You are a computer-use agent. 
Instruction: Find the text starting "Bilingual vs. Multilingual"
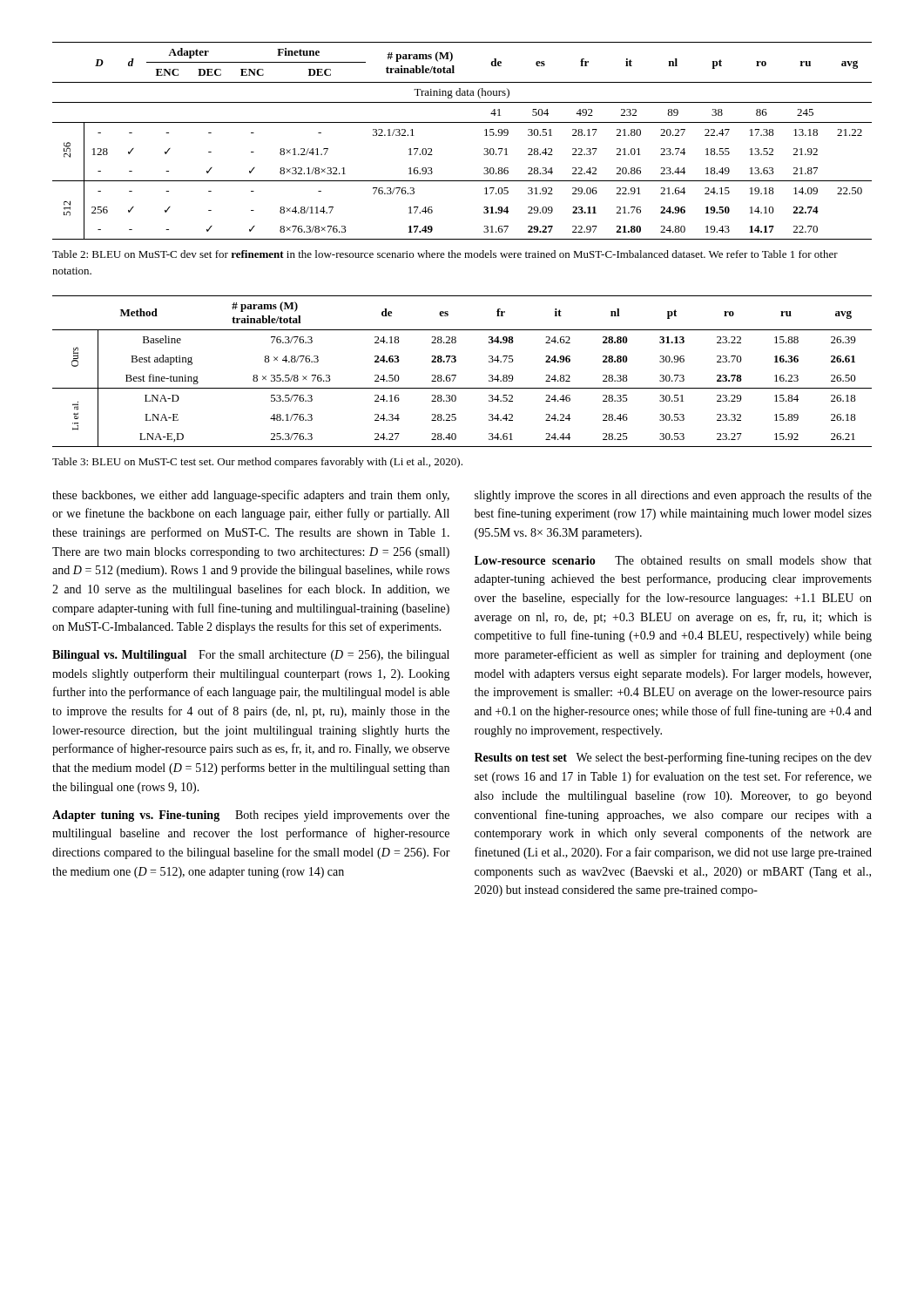251,721
